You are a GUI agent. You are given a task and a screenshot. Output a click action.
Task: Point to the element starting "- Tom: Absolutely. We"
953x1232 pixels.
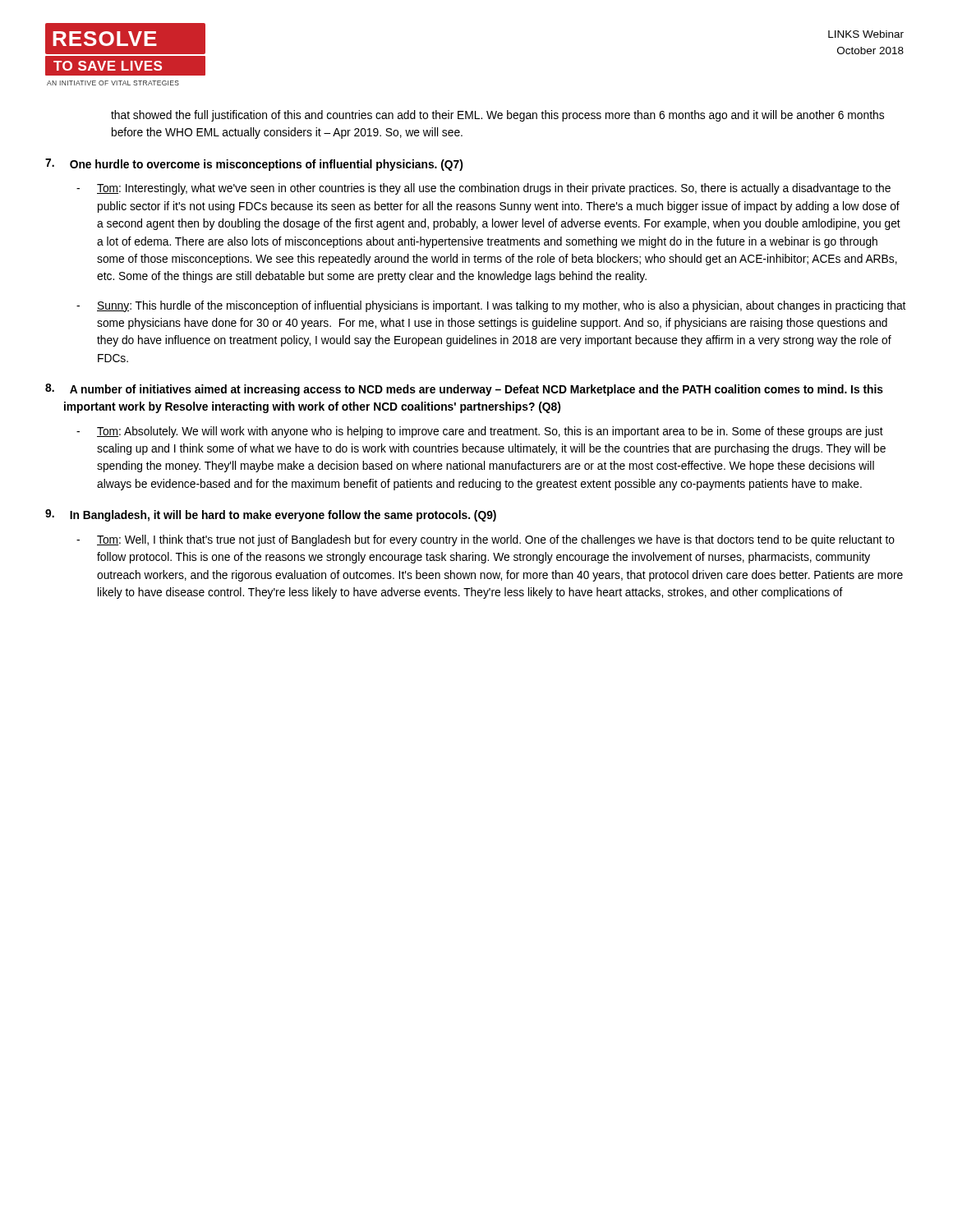(492, 458)
